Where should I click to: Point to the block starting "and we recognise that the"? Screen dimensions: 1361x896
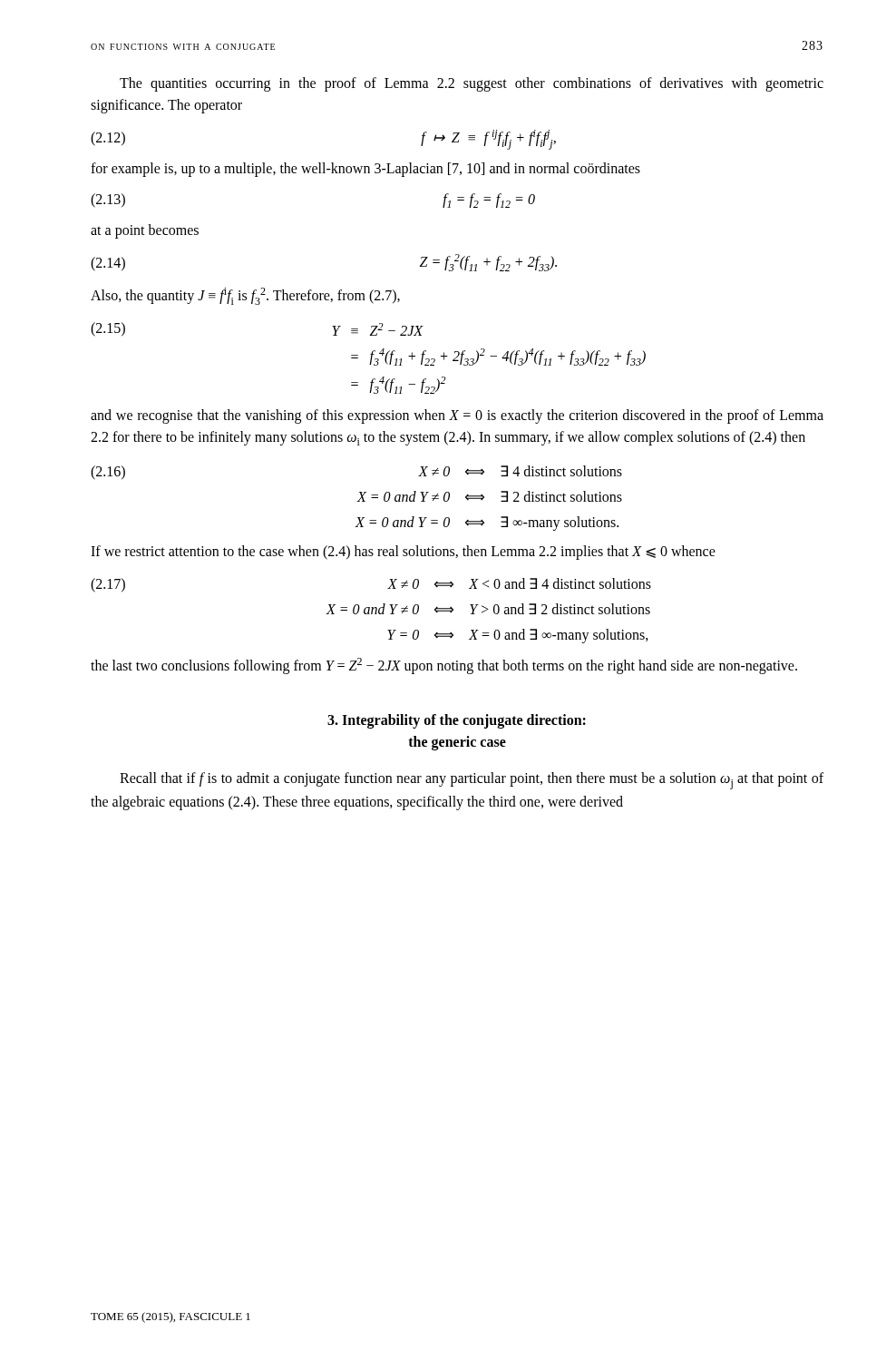pyautogui.click(x=457, y=427)
